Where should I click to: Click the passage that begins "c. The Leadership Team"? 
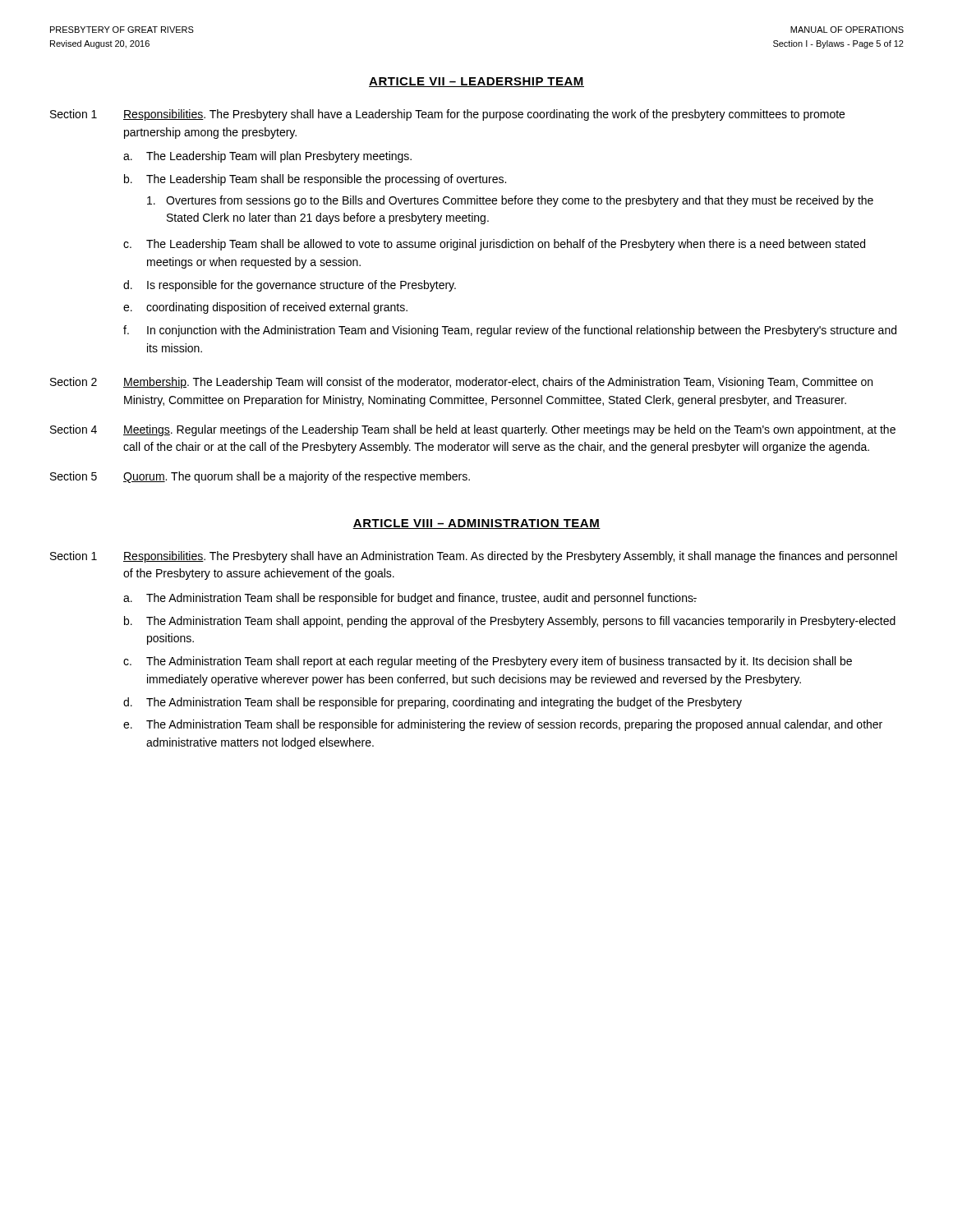click(513, 254)
